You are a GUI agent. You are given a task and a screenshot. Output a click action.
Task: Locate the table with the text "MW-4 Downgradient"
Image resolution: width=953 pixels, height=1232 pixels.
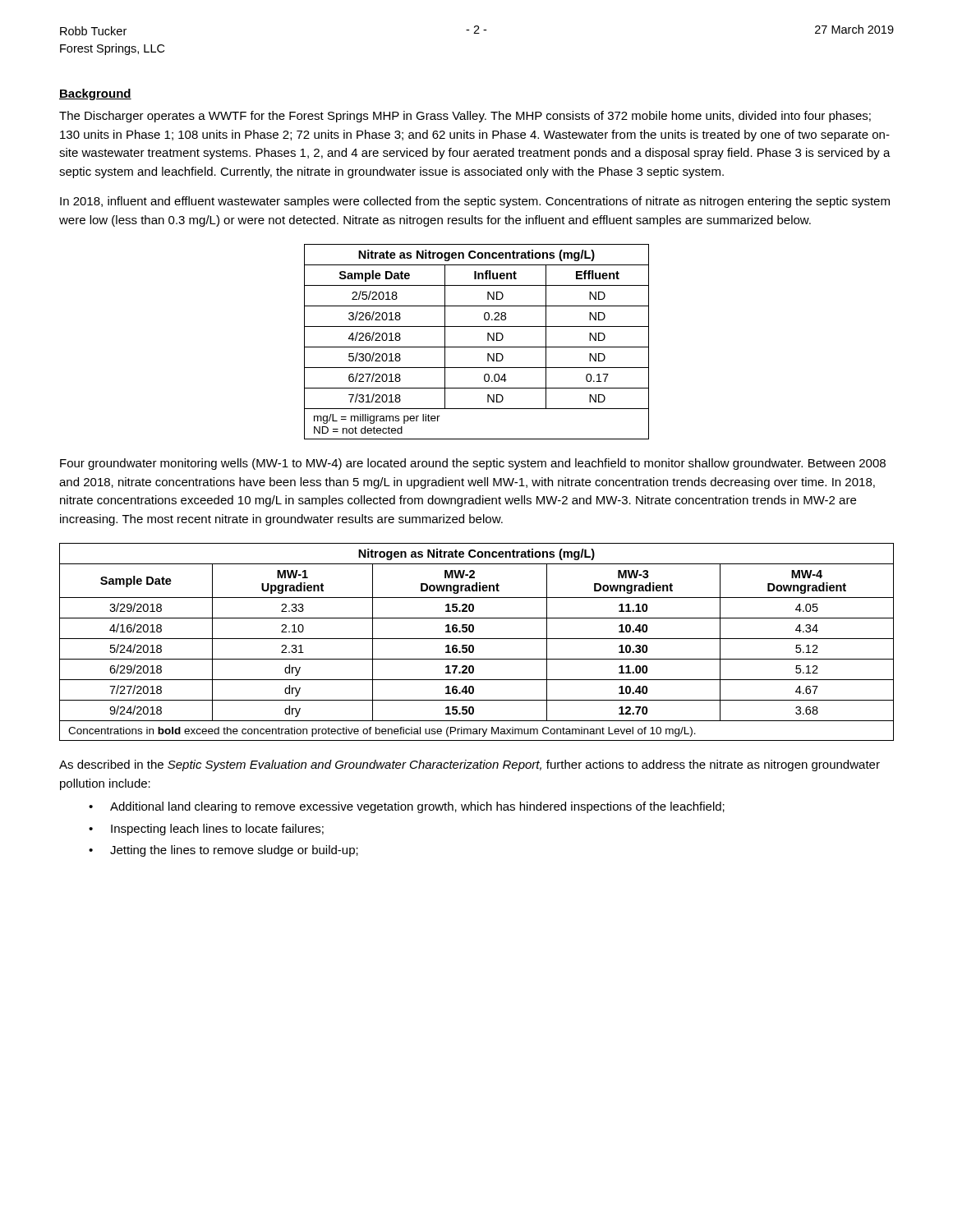pyautogui.click(x=476, y=642)
